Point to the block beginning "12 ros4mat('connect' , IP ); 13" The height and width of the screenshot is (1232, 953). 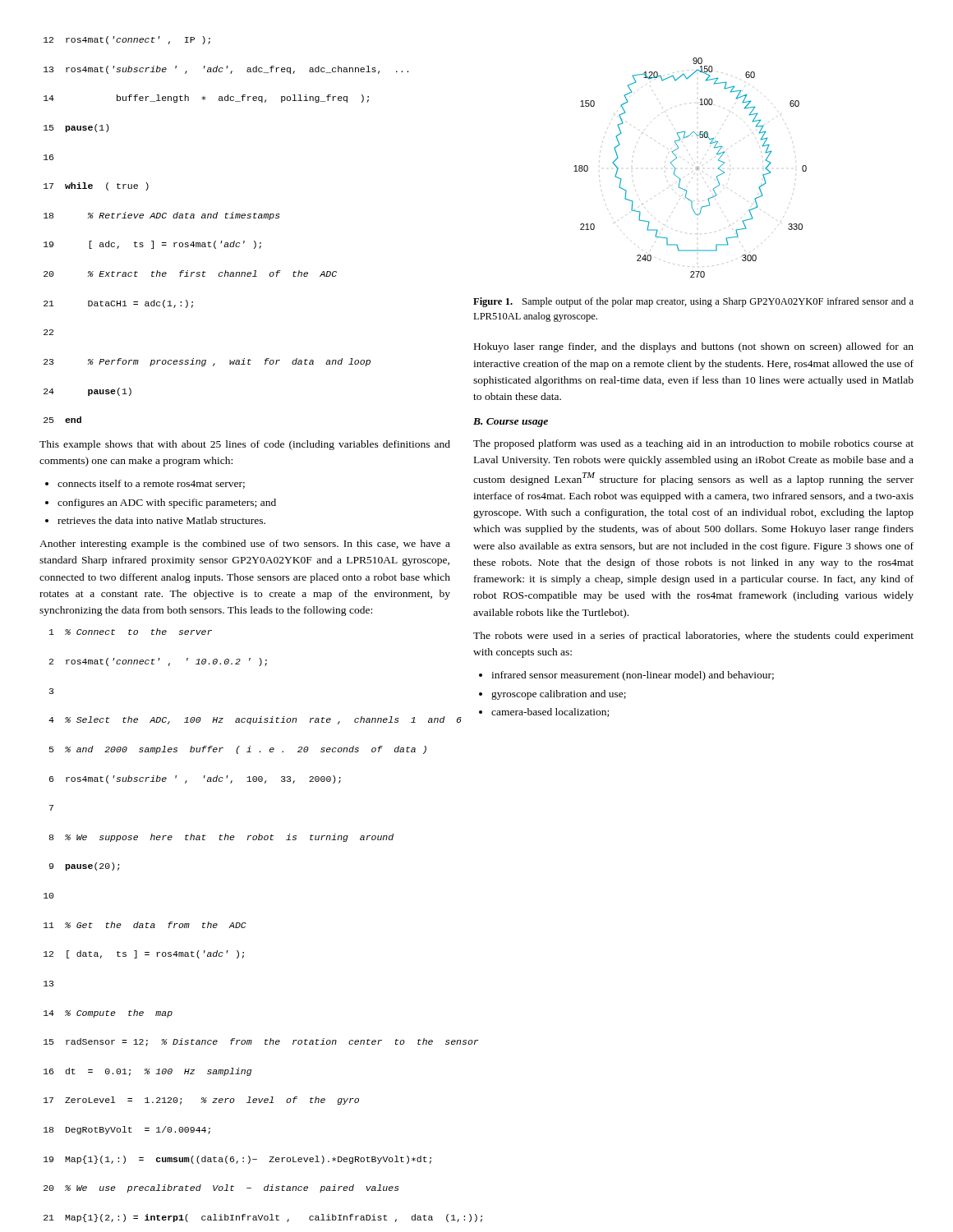point(245,230)
